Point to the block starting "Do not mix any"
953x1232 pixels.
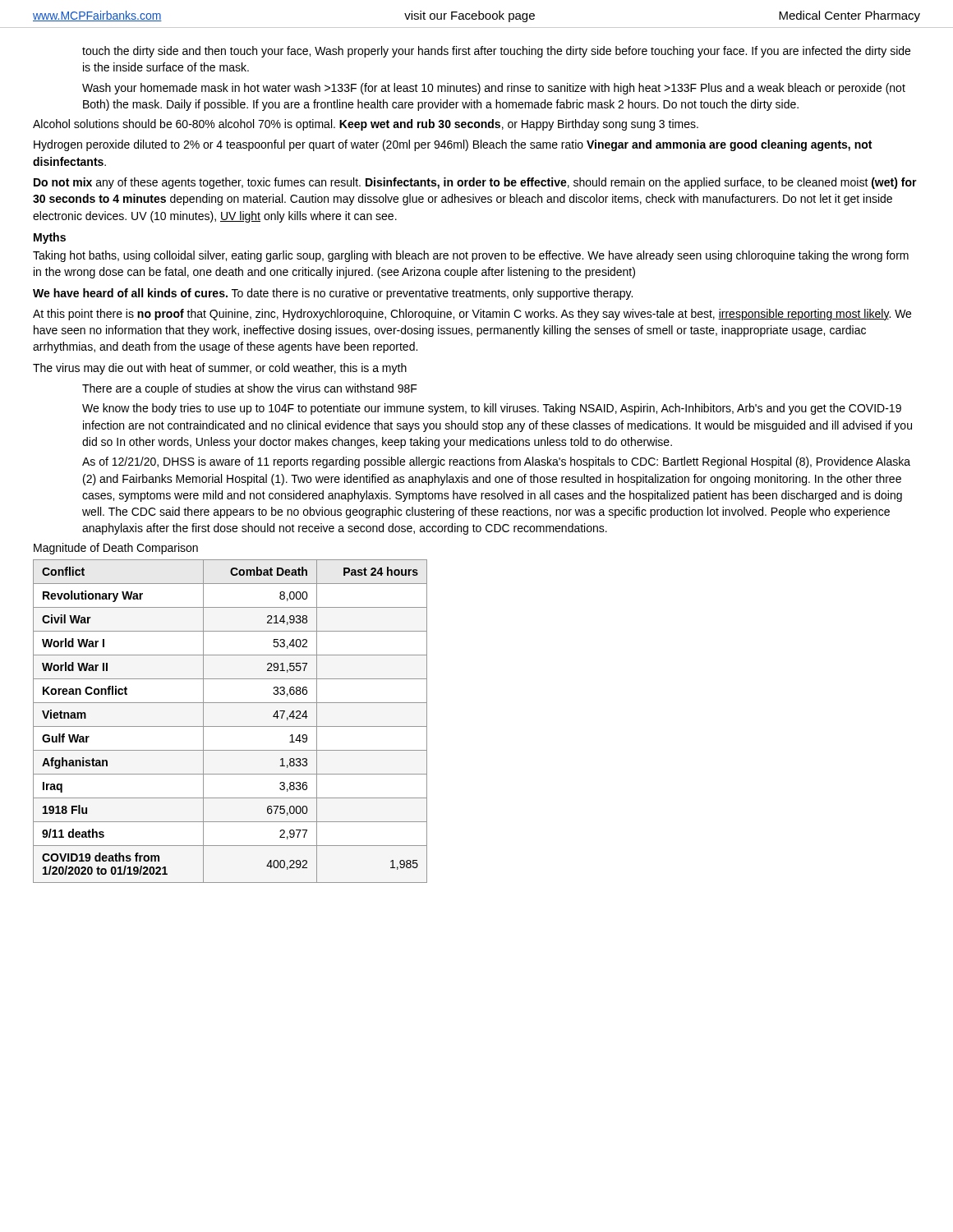click(x=476, y=199)
